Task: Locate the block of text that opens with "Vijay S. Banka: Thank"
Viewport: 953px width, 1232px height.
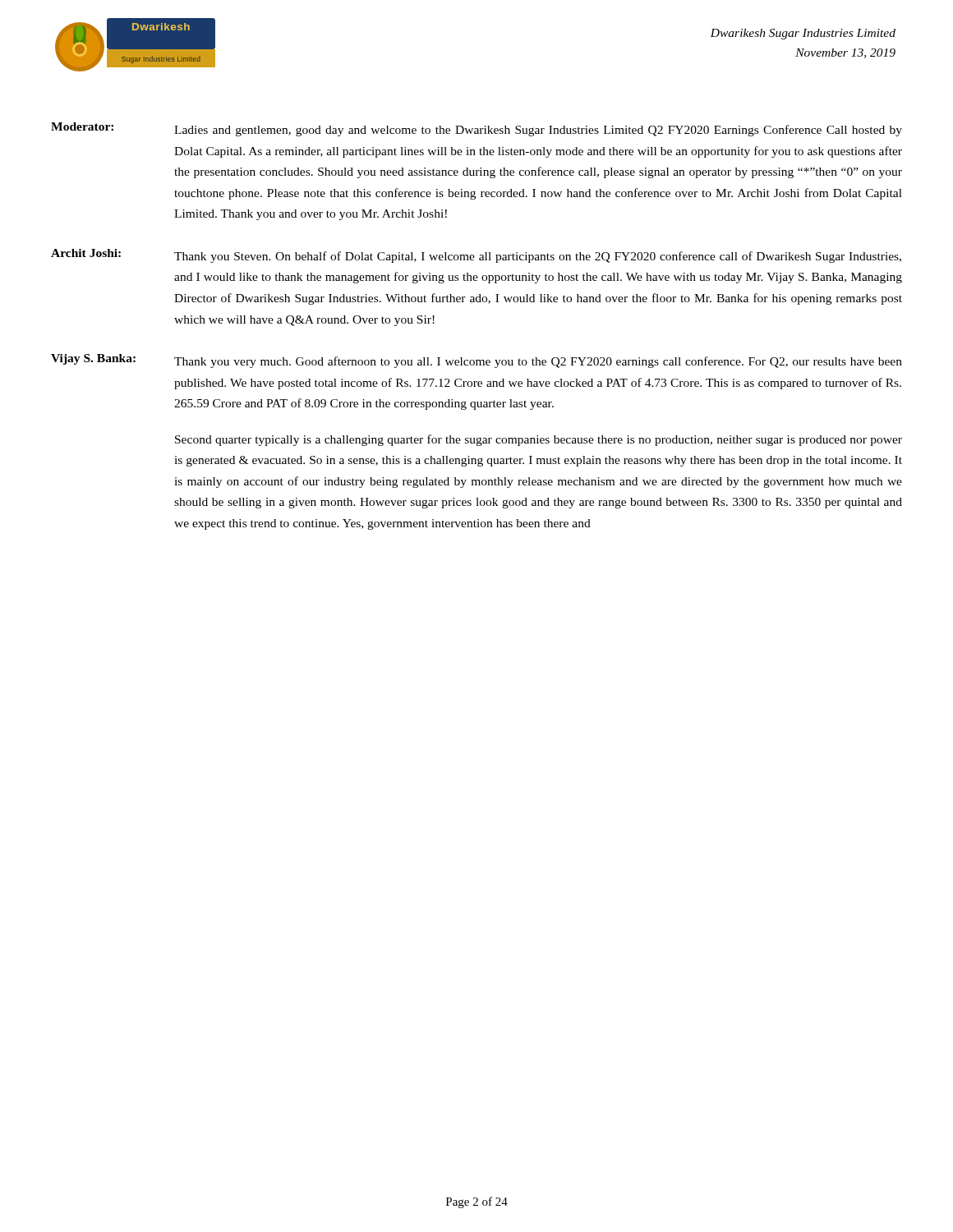Action: (x=476, y=442)
